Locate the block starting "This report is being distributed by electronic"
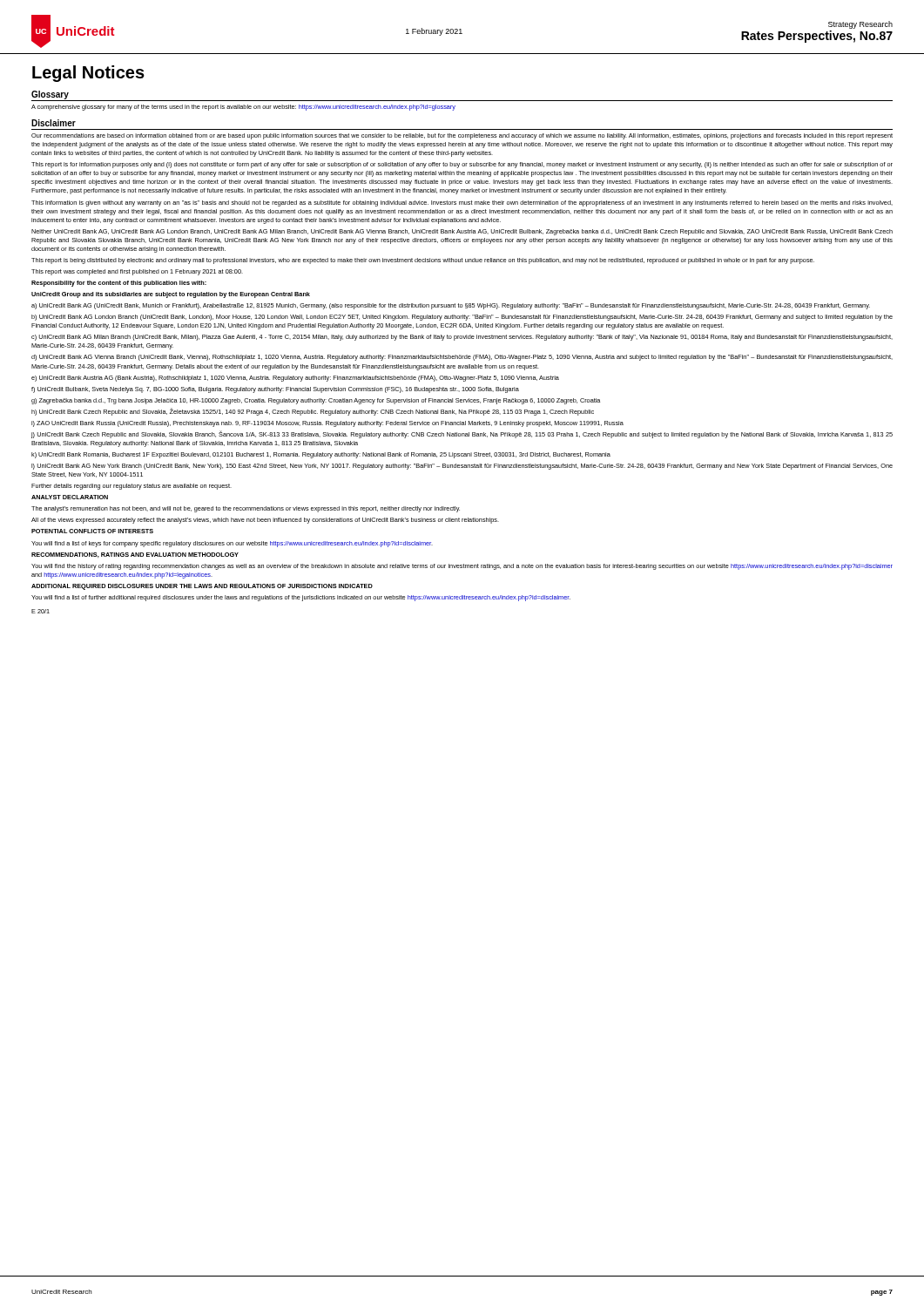This screenshot has width=924, height=1307. pos(423,260)
